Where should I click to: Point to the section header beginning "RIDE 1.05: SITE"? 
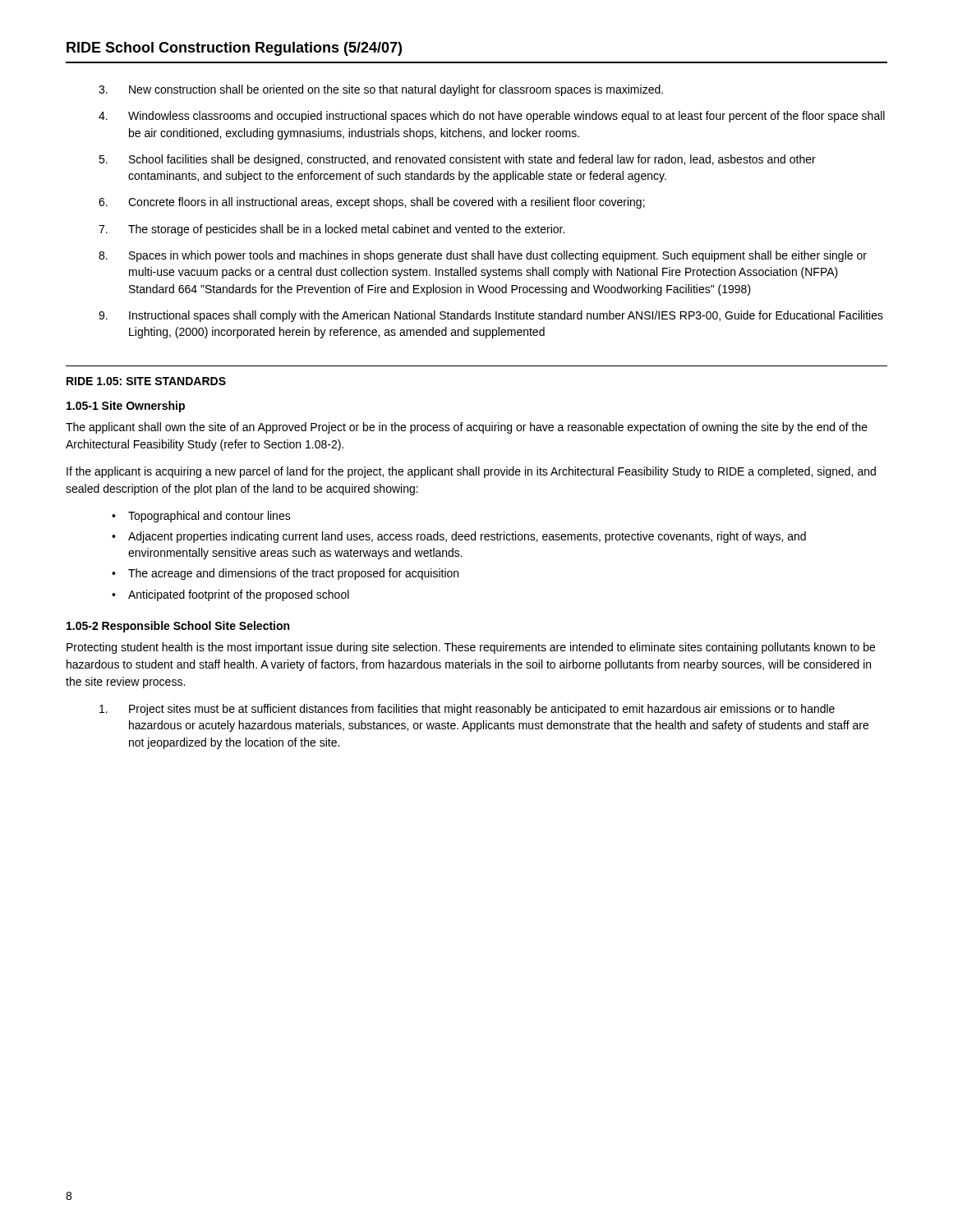pyautogui.click(x=146, y=381)
